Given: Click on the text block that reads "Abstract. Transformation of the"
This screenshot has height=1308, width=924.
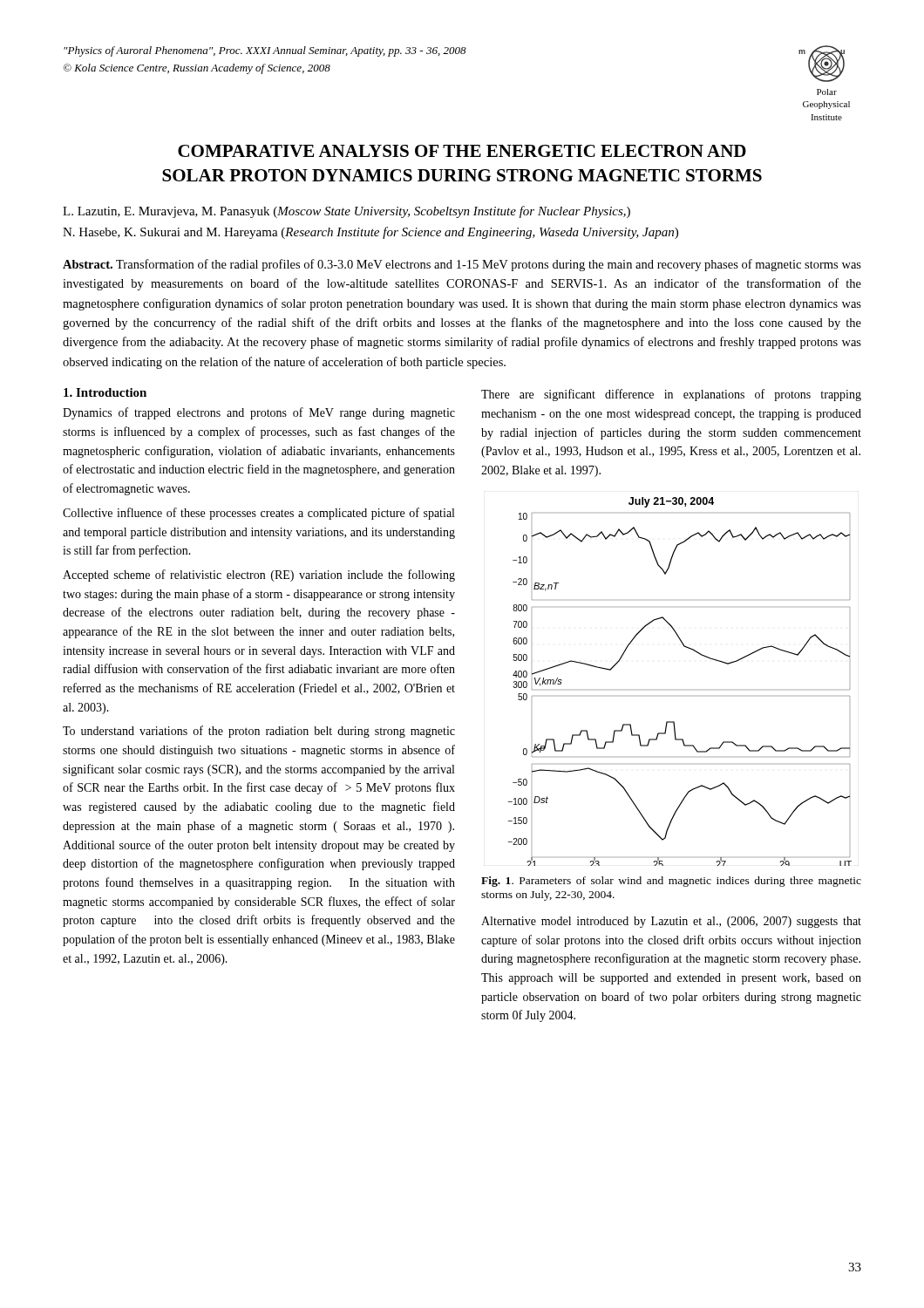Looking at the screenshot, I should click(462, 313).
